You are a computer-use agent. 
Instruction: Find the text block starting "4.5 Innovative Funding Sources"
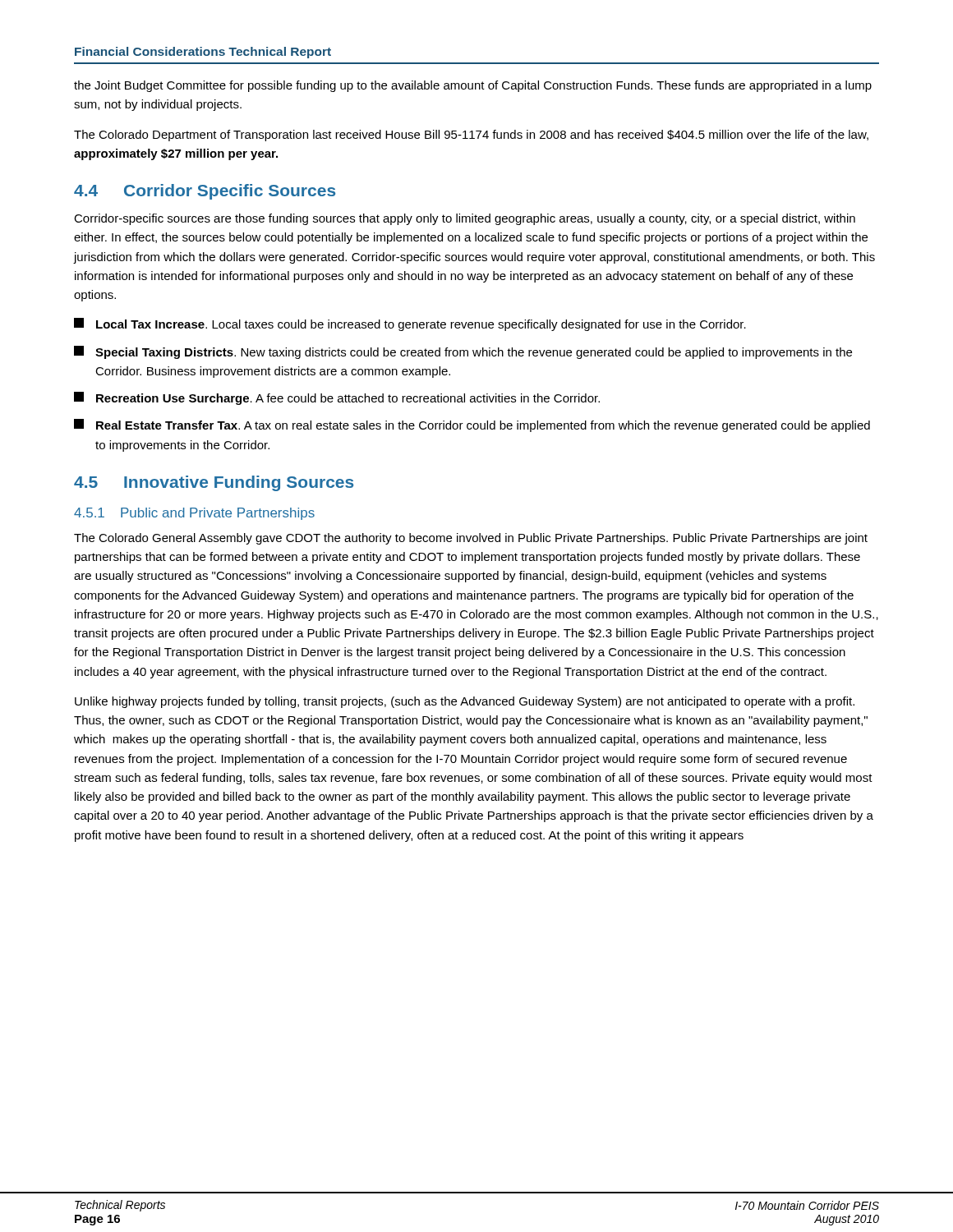pyautogui.click(x=214, y=482)
